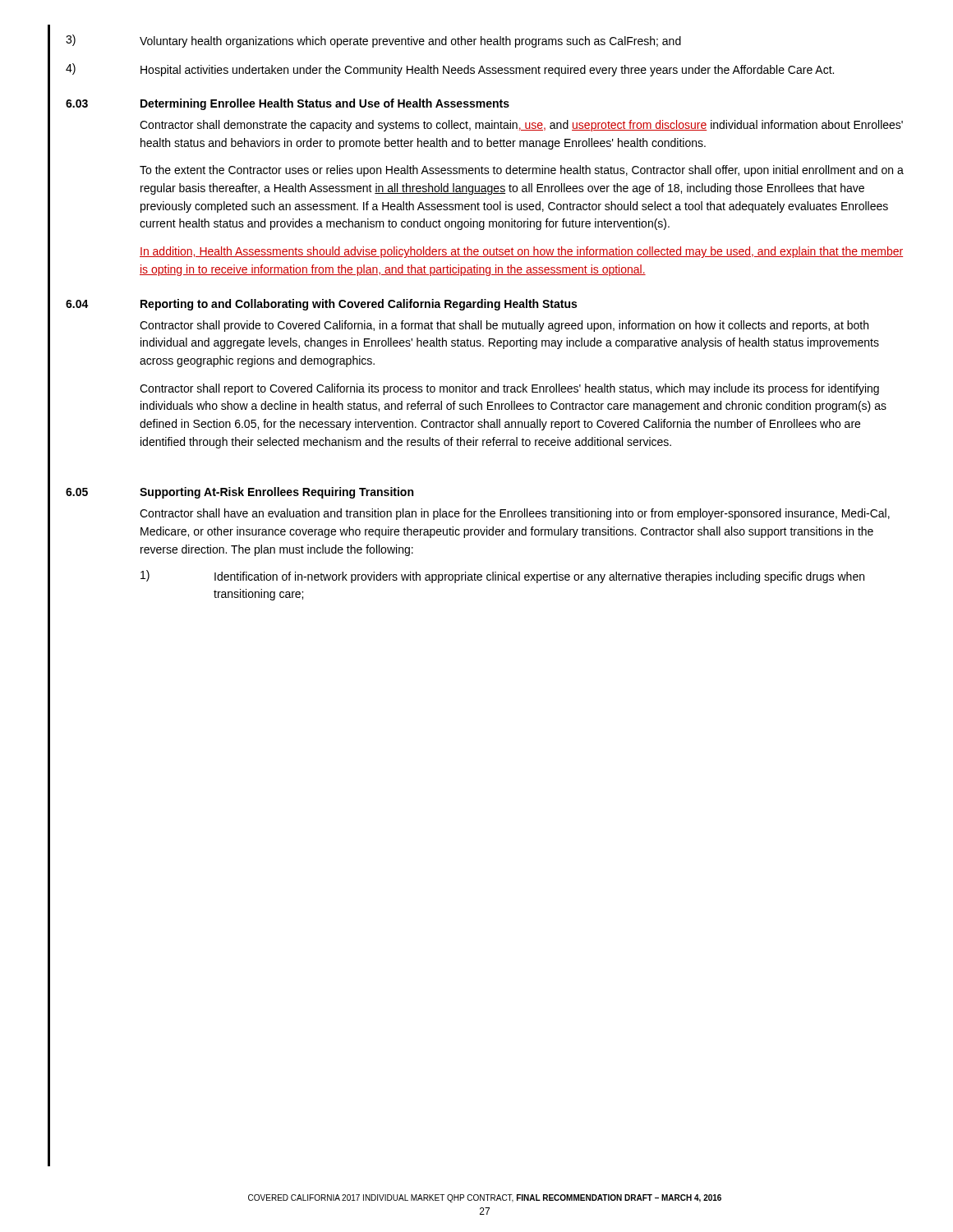
Task: Point to the passage starting "6.05 Supporting At-Risk"
Action: [240, 492]
